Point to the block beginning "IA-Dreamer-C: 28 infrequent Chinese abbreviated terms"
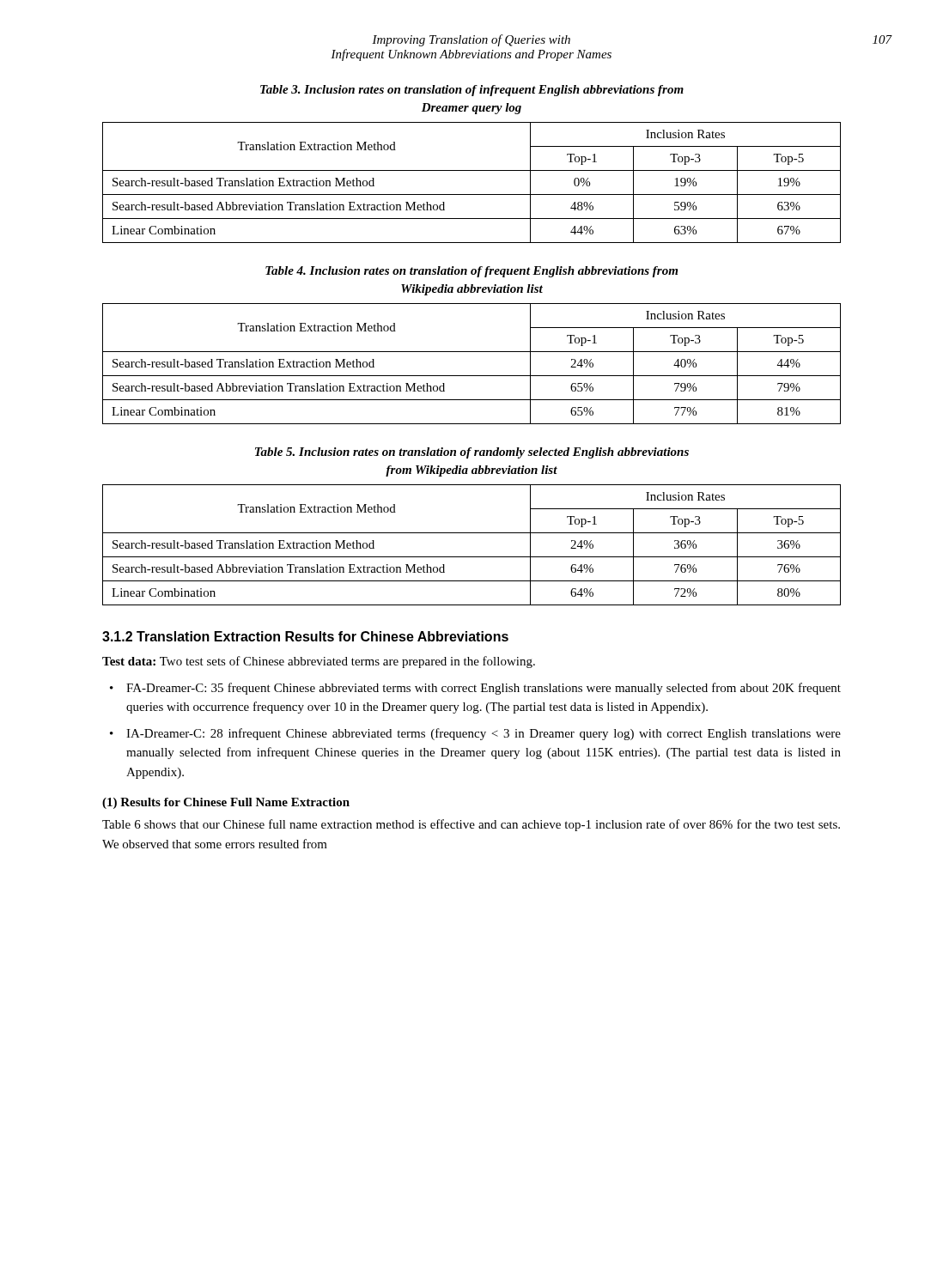The height and width of the screenshot is (1288, 943). pyautogui.click(x=484, y=752)
